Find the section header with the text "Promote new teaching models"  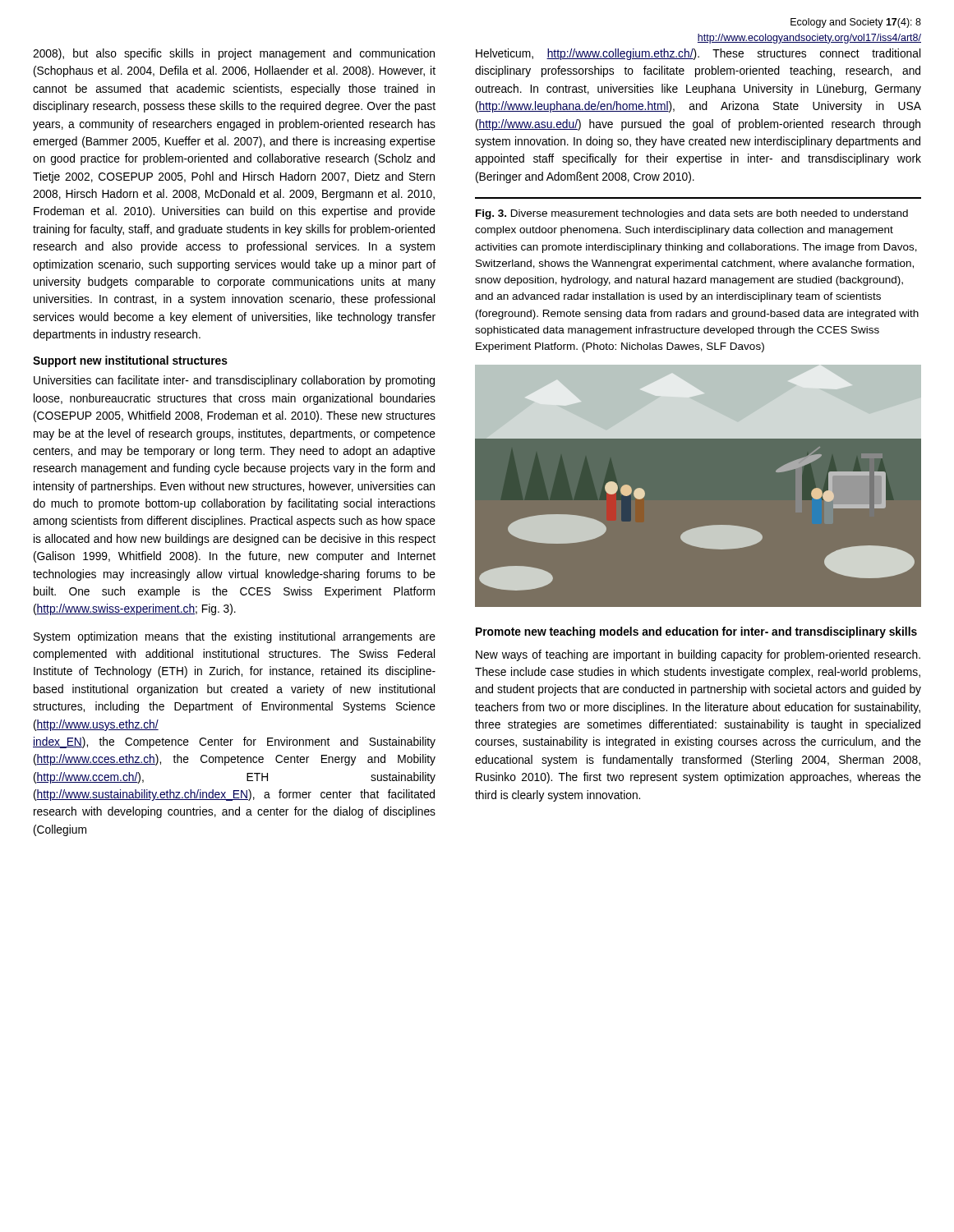click(696, 632)
